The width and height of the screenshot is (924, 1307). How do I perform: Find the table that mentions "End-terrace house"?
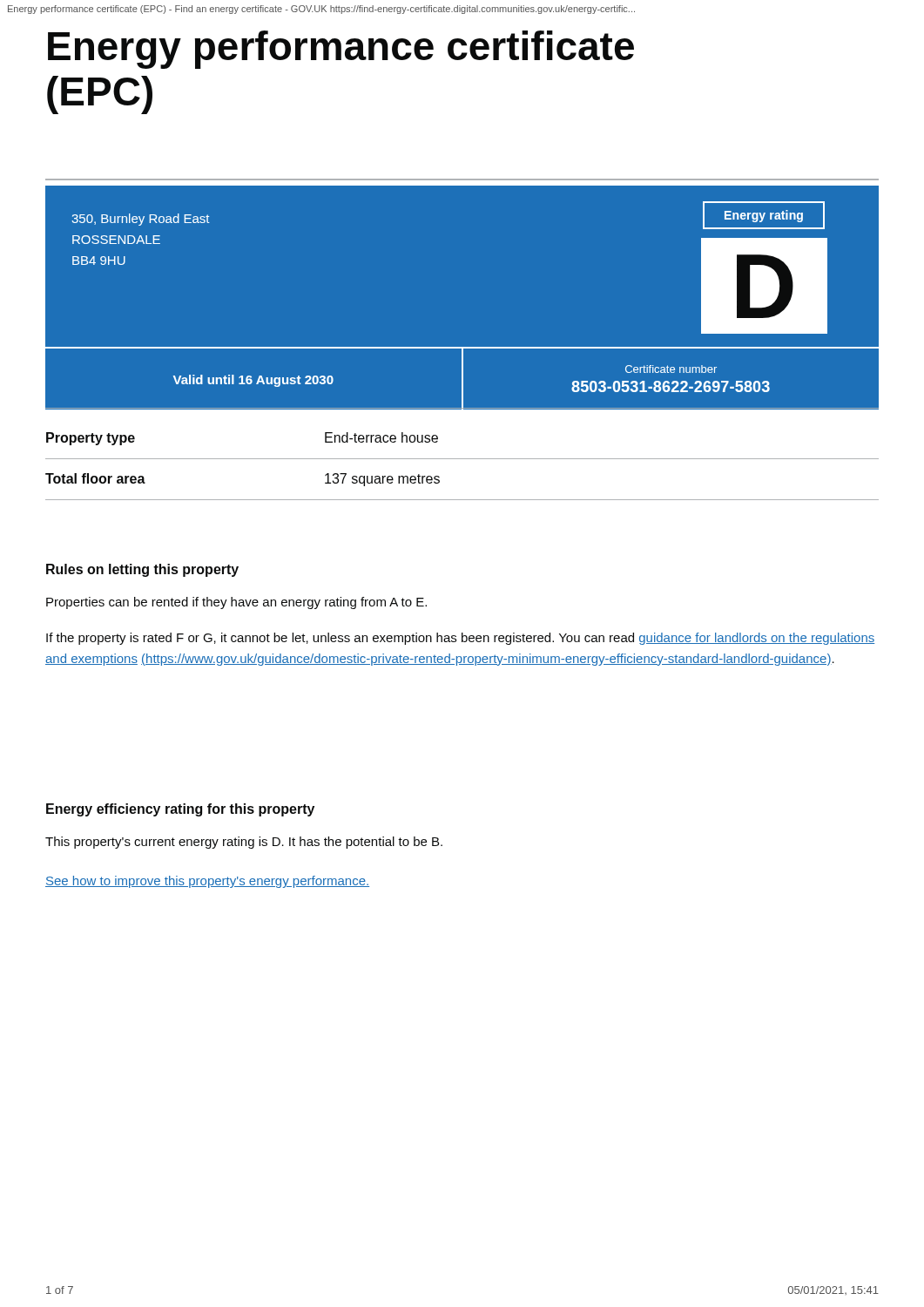(x=462, y=459)
